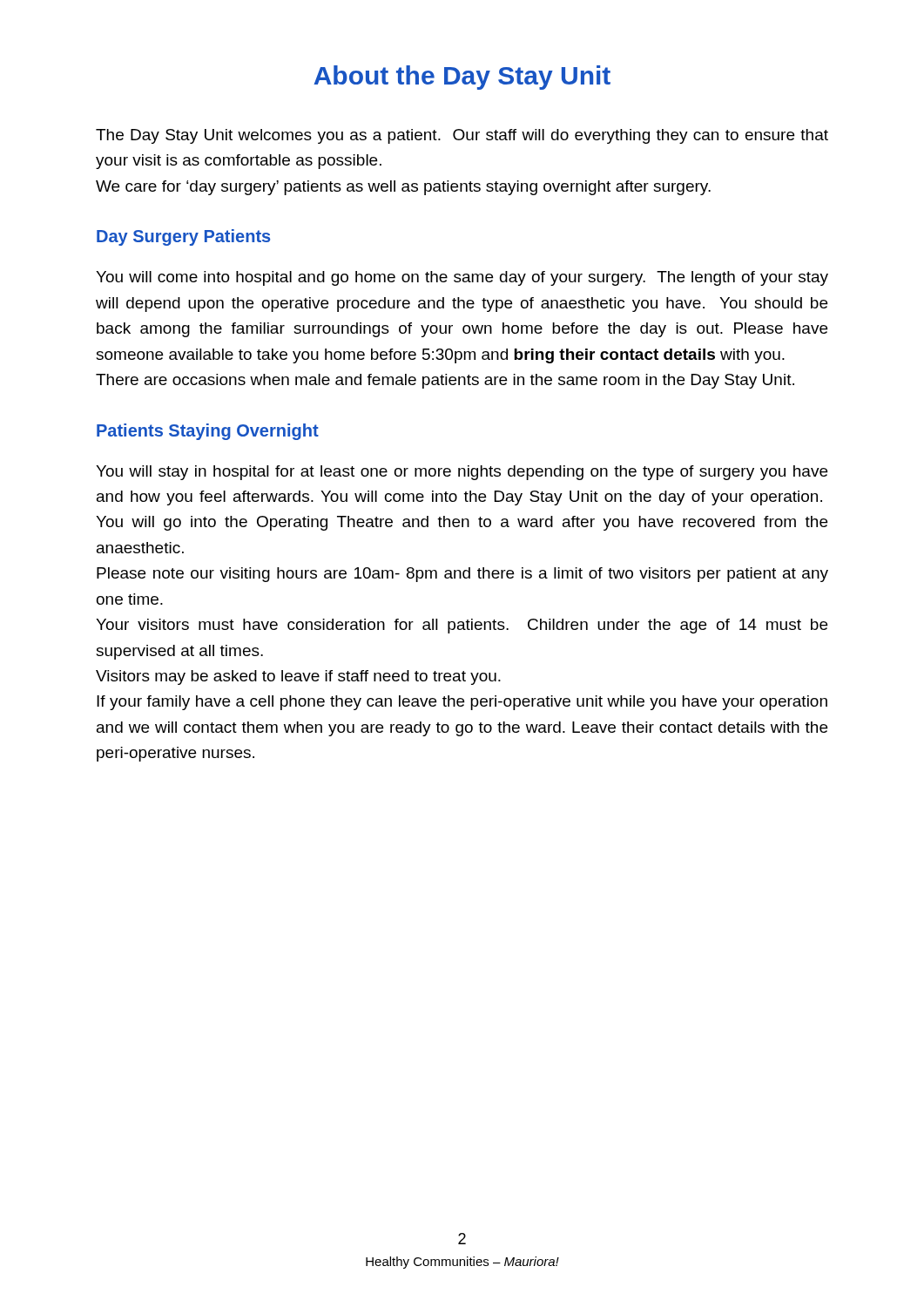Select the passage starting "About the Day Stay Unit"
Screen dimensions: 1307x924
coord(462,75)
